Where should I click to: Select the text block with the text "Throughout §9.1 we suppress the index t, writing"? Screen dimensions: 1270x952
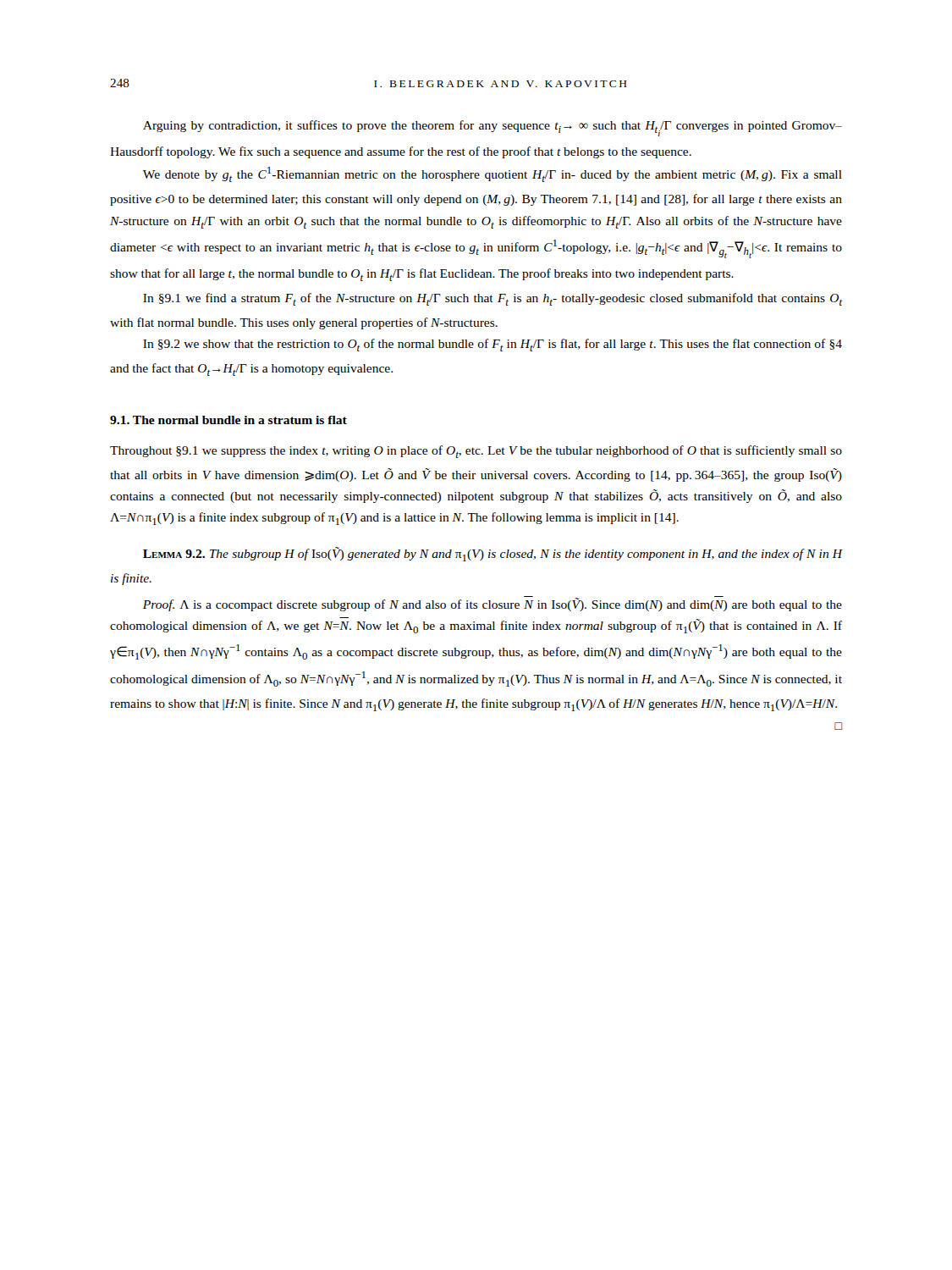[x=476, y=485]
